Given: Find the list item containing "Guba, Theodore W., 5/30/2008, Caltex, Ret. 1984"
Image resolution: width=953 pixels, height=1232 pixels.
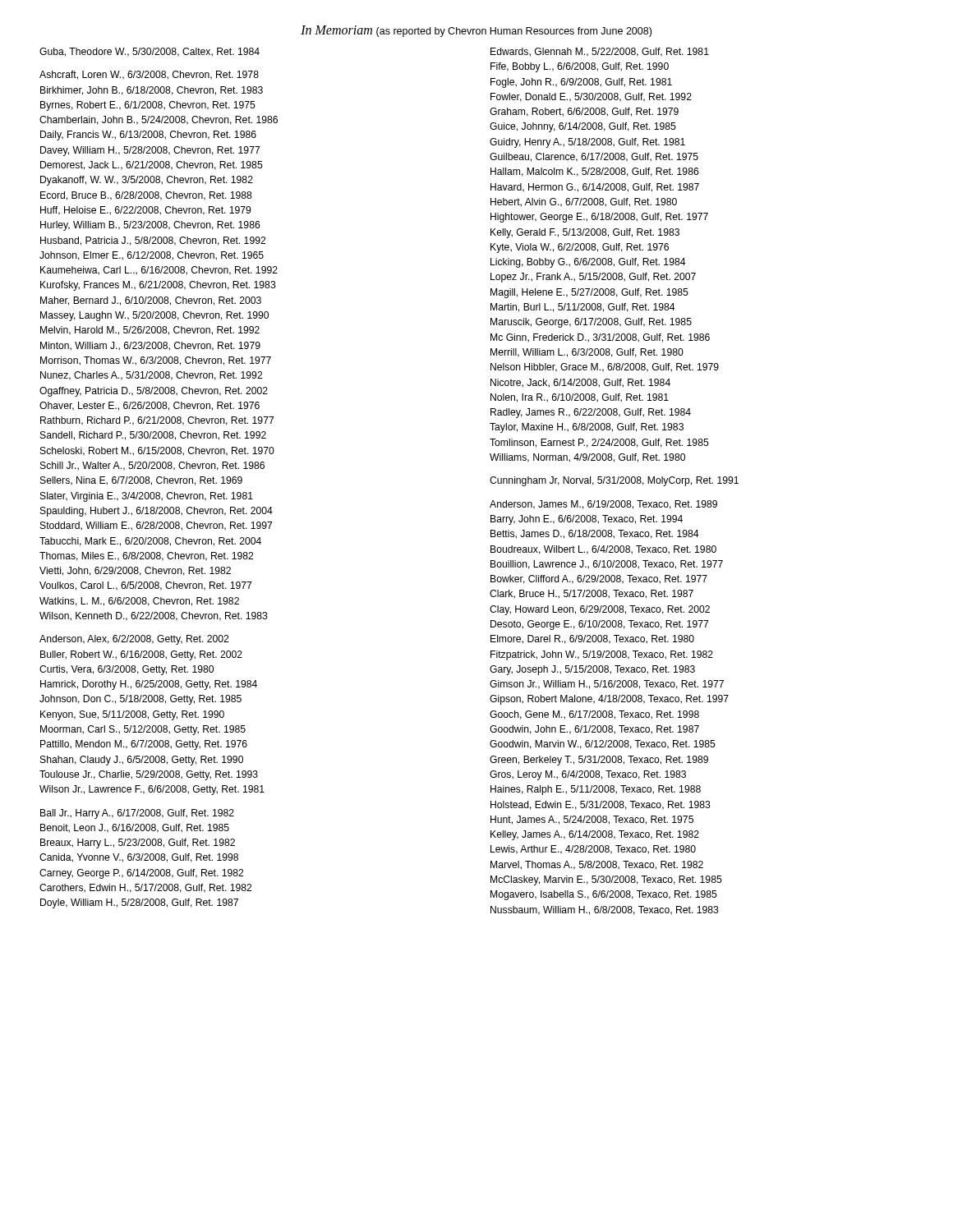Looking at the screenshot, I should tap(150, 52).
